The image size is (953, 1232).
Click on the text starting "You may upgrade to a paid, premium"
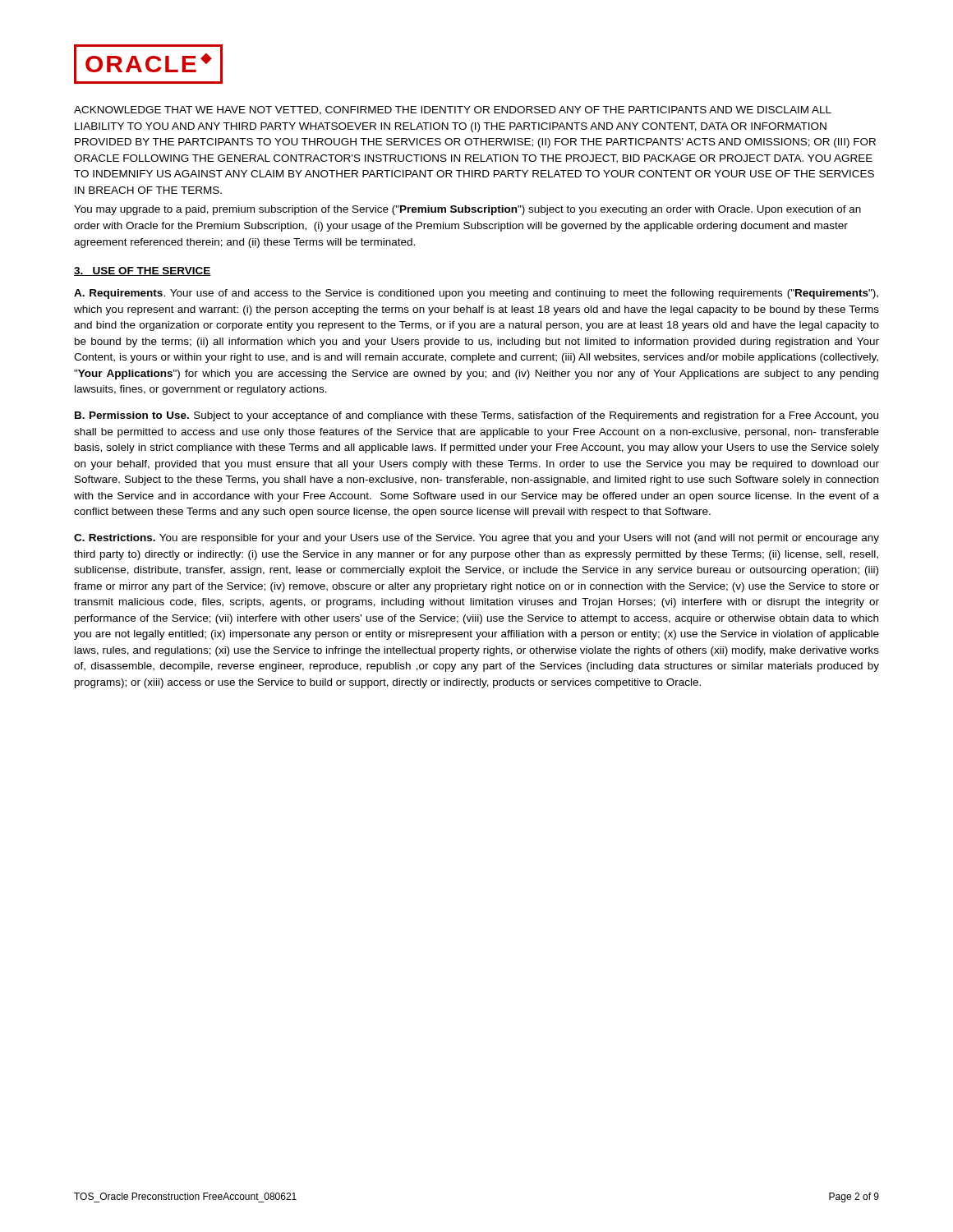[x=468, y=225]
